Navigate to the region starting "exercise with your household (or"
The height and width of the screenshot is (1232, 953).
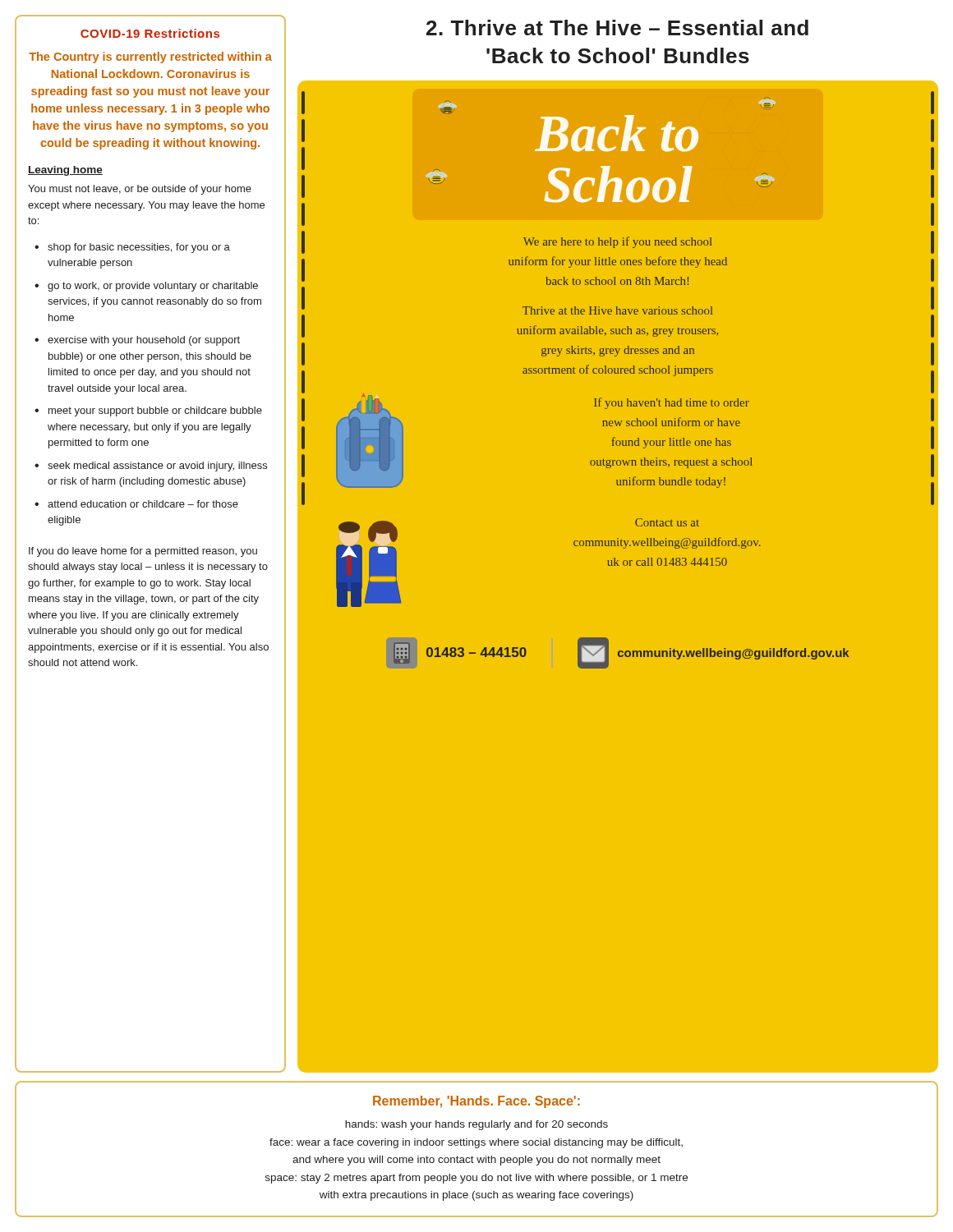point(149,364)
